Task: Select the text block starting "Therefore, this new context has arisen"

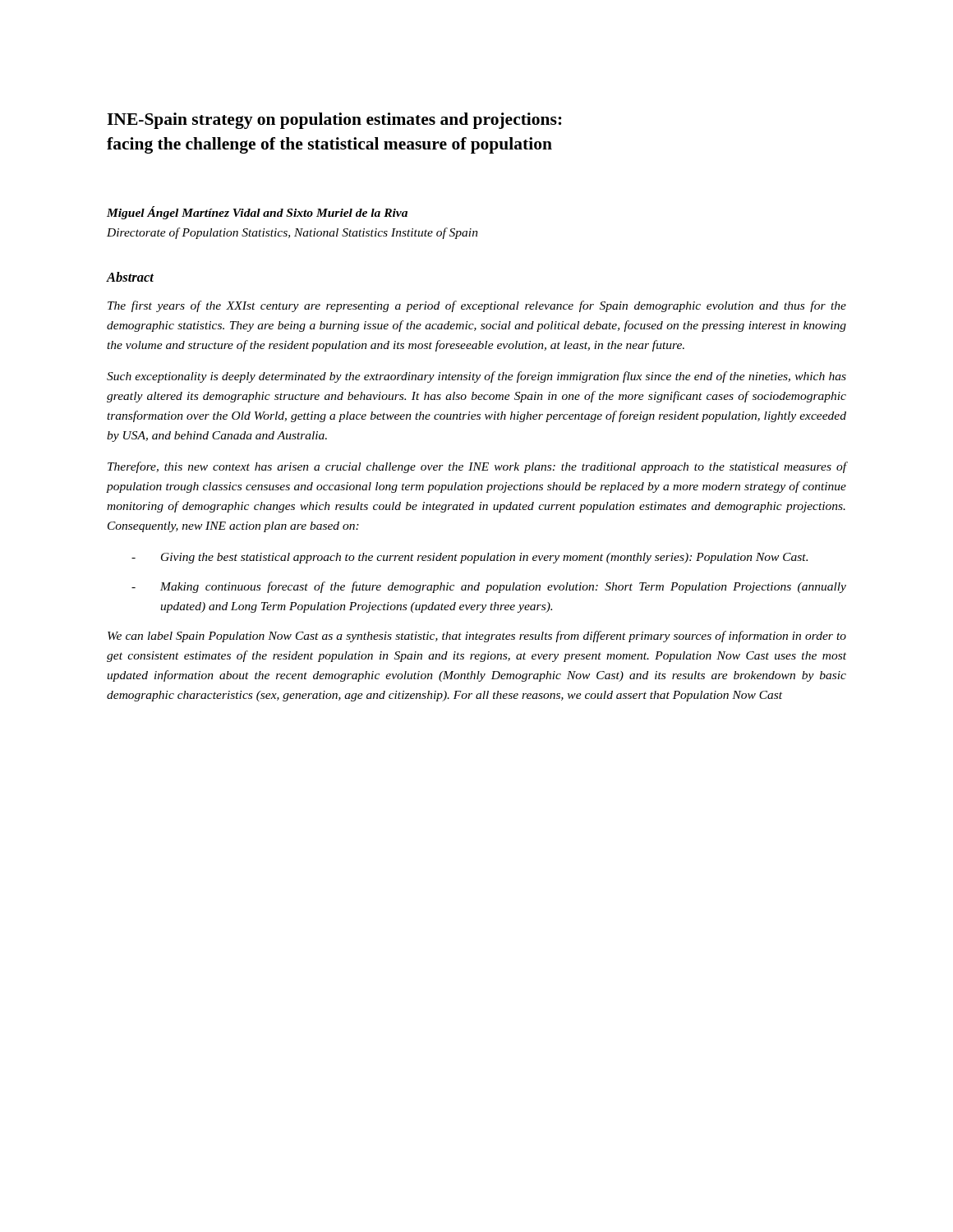Action: pos(476,496)
